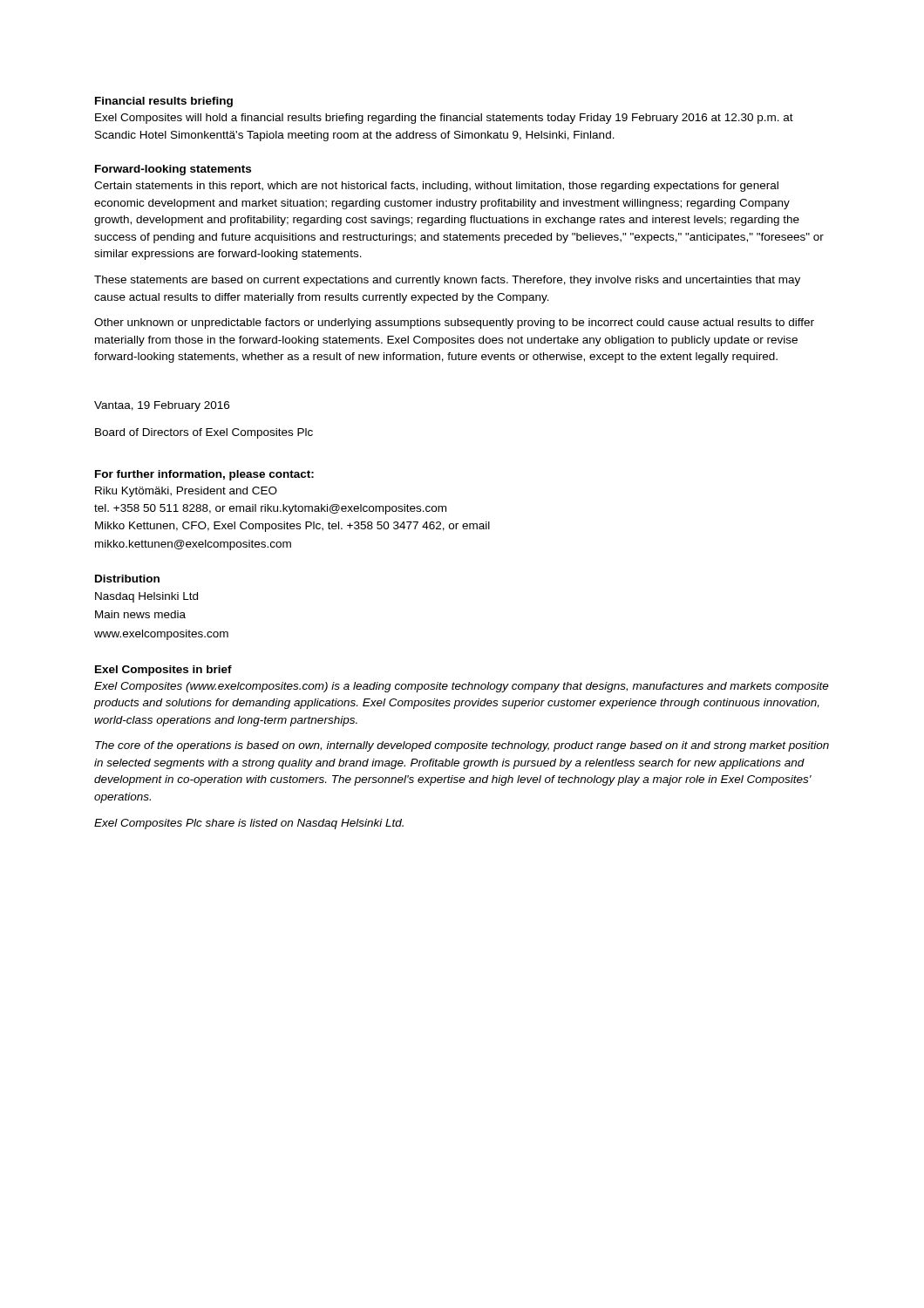Screen dimensions: 1308x924
Task: Click where it says "Exel Composites in brief"
Action: click(163, 669)
